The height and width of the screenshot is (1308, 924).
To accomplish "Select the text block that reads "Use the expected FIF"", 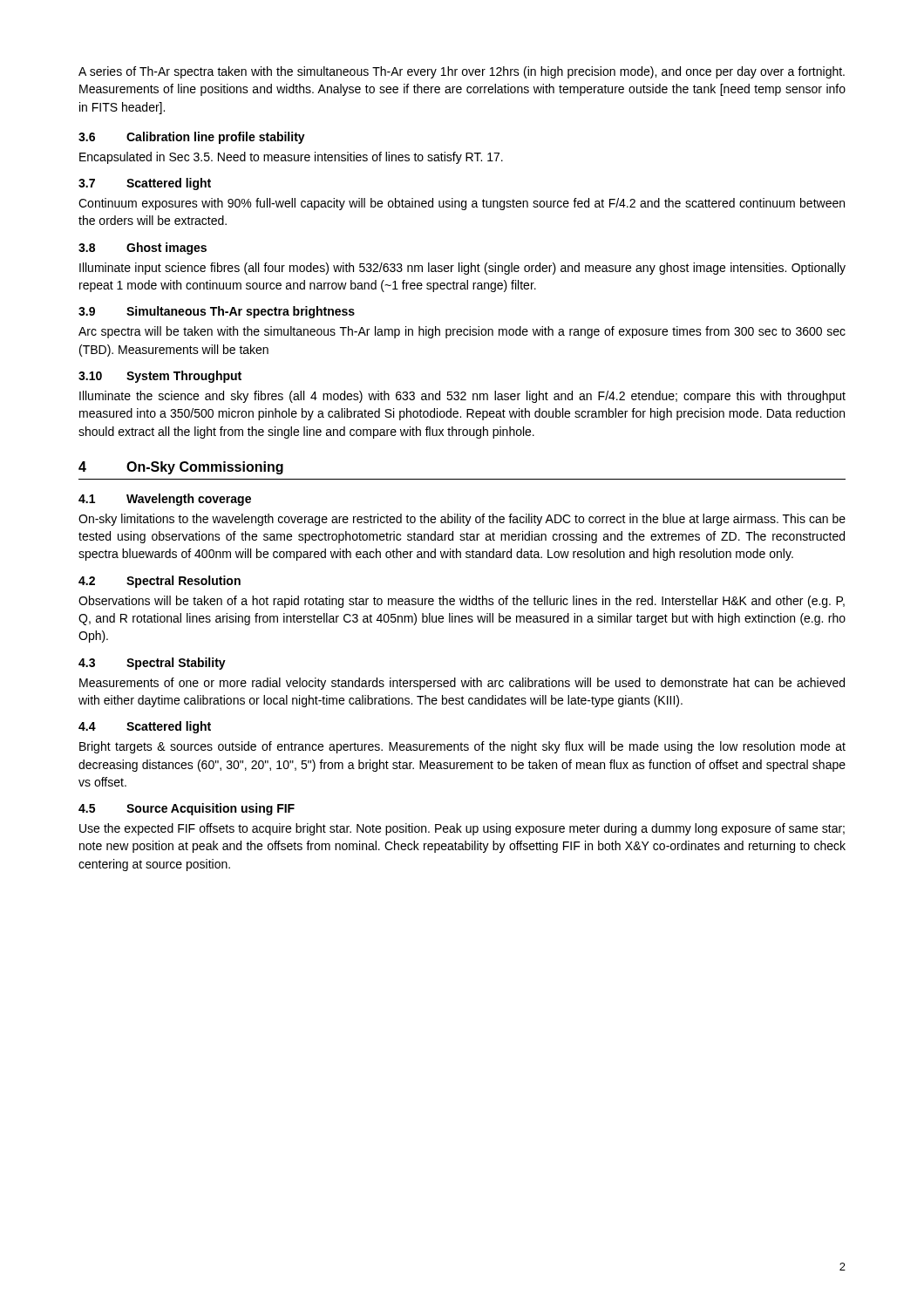I will [462, 846].
